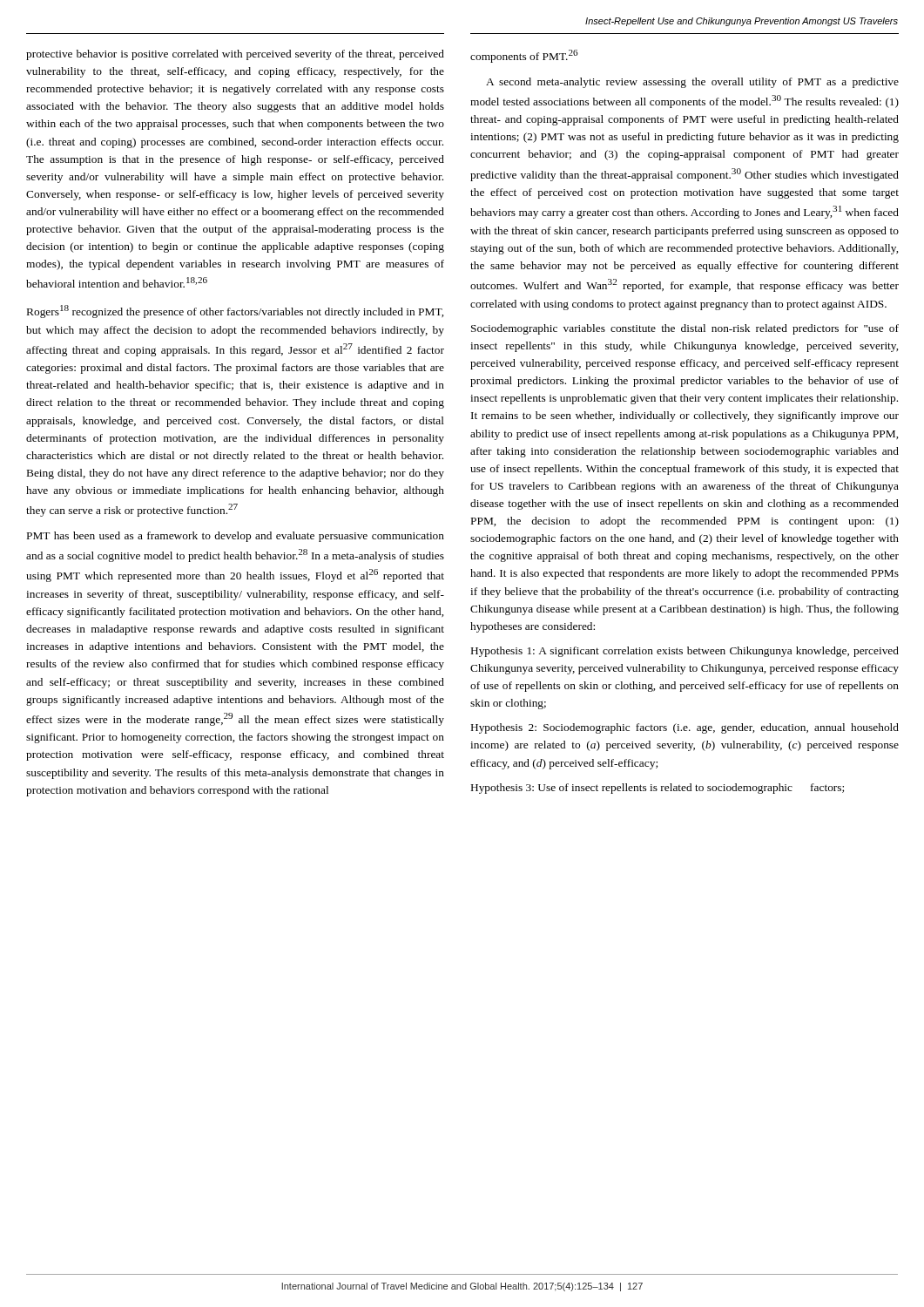Find the text block that says "Hypothesis 3: Use of"
This screenshot has width=924, height=1307.
click(685, 787)
